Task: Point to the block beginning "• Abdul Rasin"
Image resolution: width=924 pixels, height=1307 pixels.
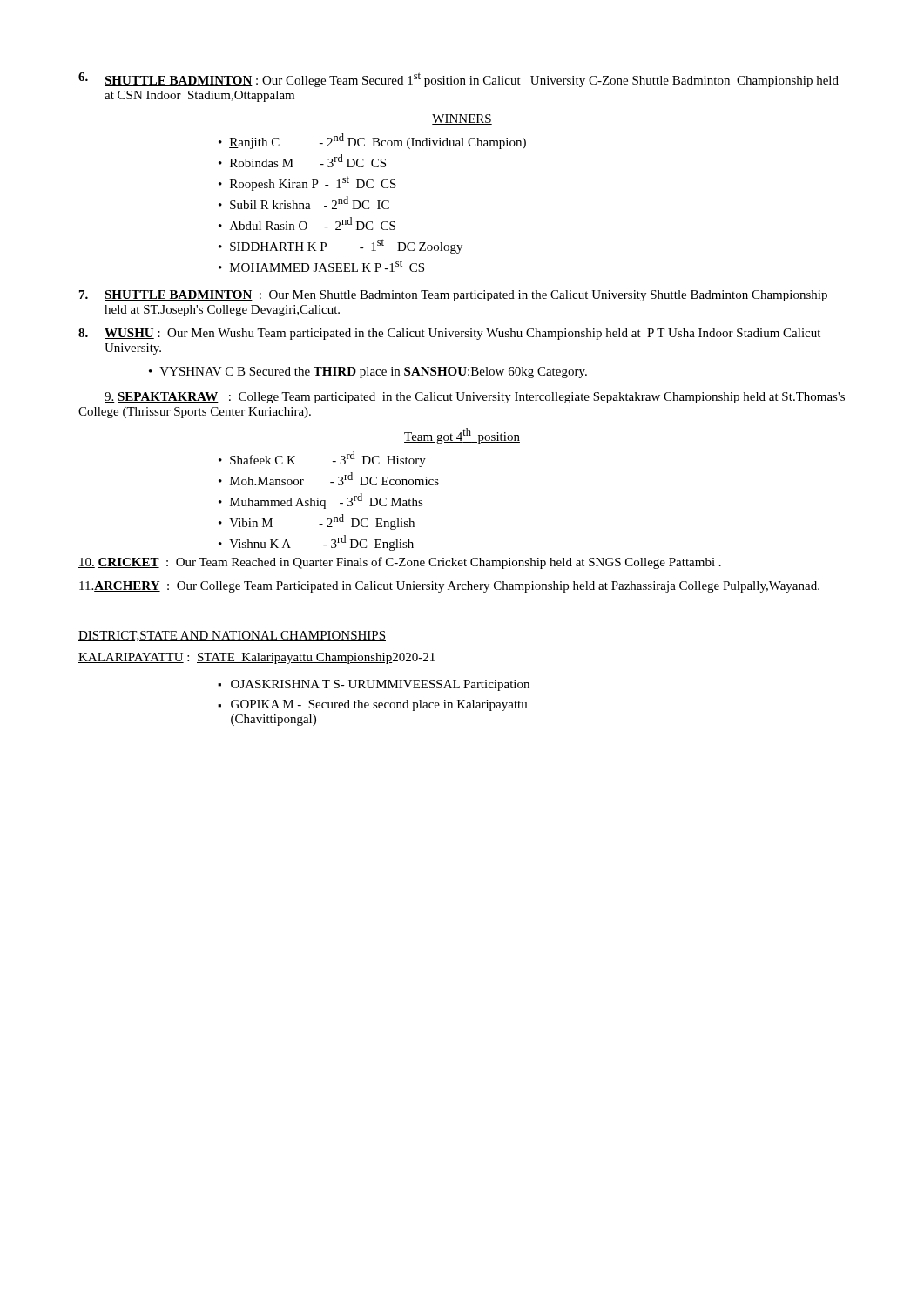Action: point(307,224)
